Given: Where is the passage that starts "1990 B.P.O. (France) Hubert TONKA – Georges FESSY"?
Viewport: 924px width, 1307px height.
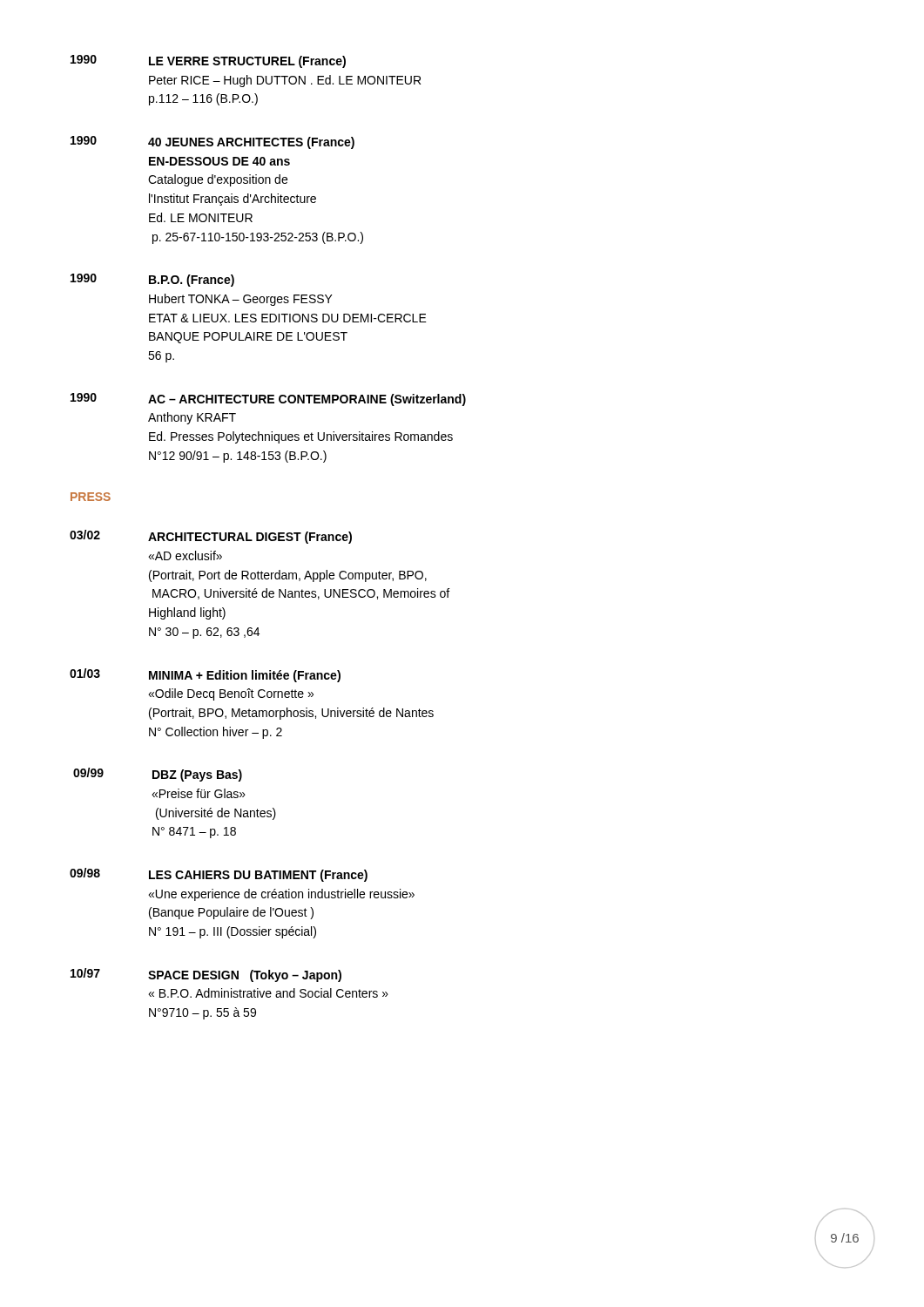Looking at the screenshot, I should (152, 280).
